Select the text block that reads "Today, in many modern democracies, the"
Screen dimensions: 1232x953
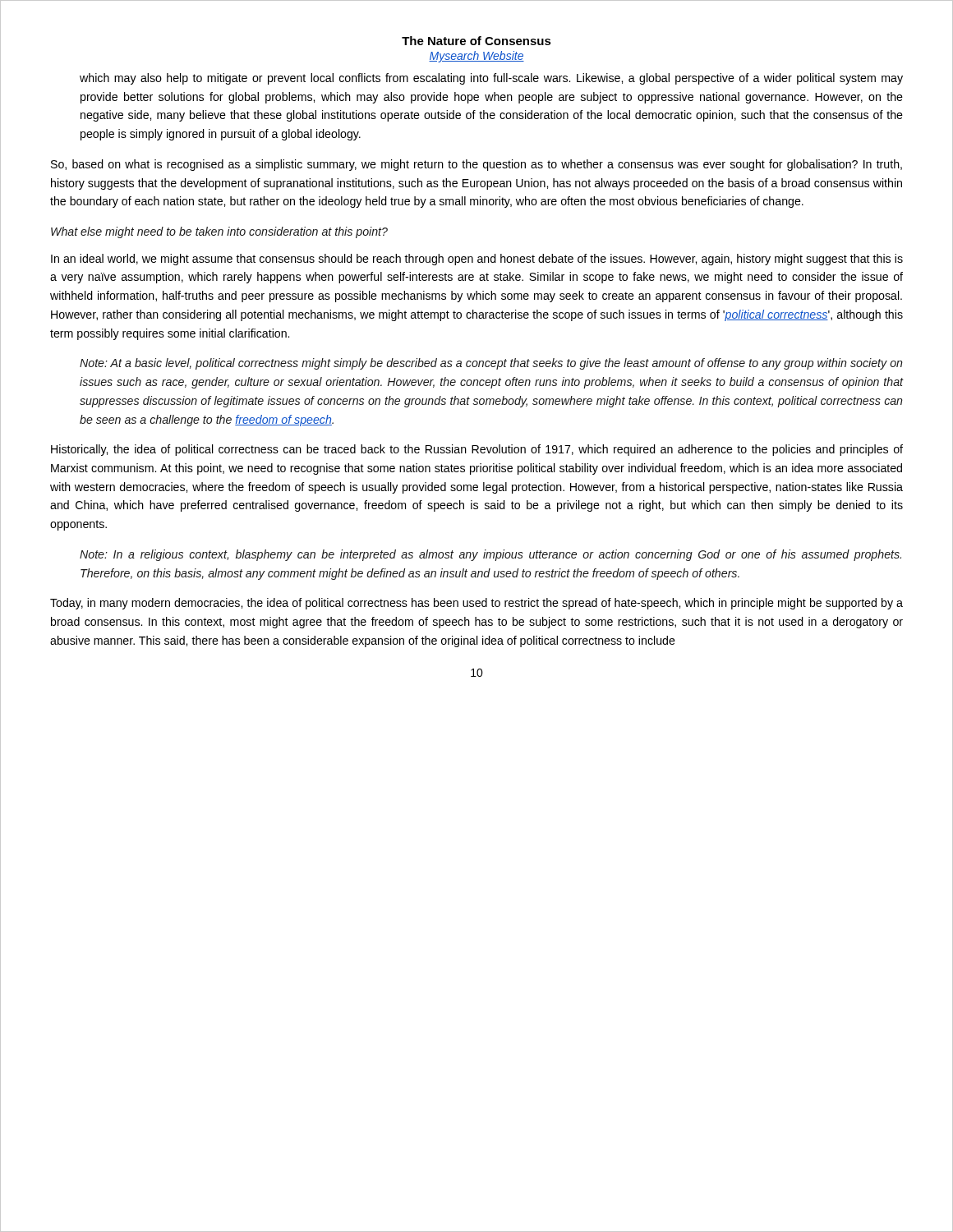[x=476, y=622]
